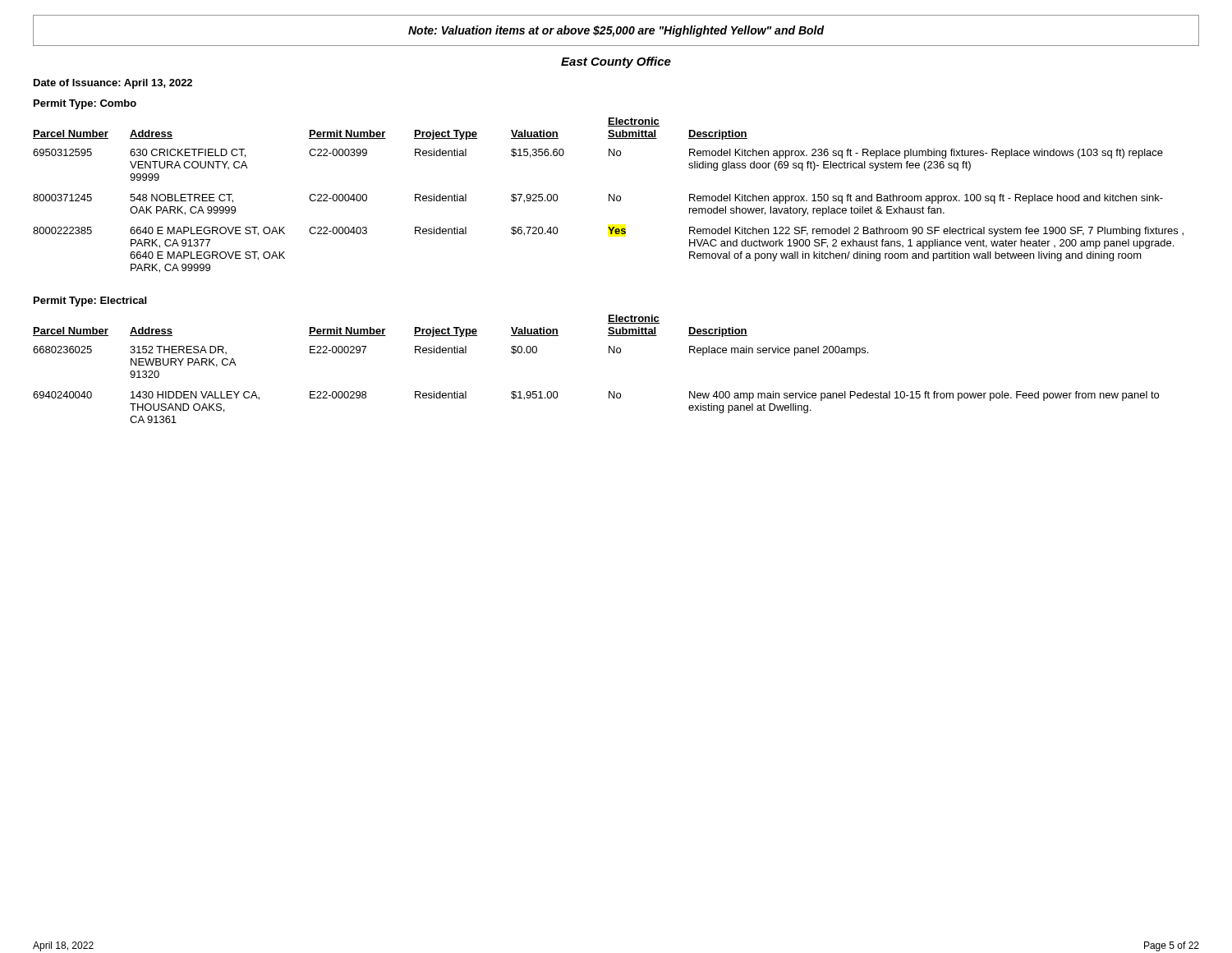Navigate to the text block starting "Date of Issuance: April 13,"
The height and width of the screenshot is (953, 1232).
[113, 83]
